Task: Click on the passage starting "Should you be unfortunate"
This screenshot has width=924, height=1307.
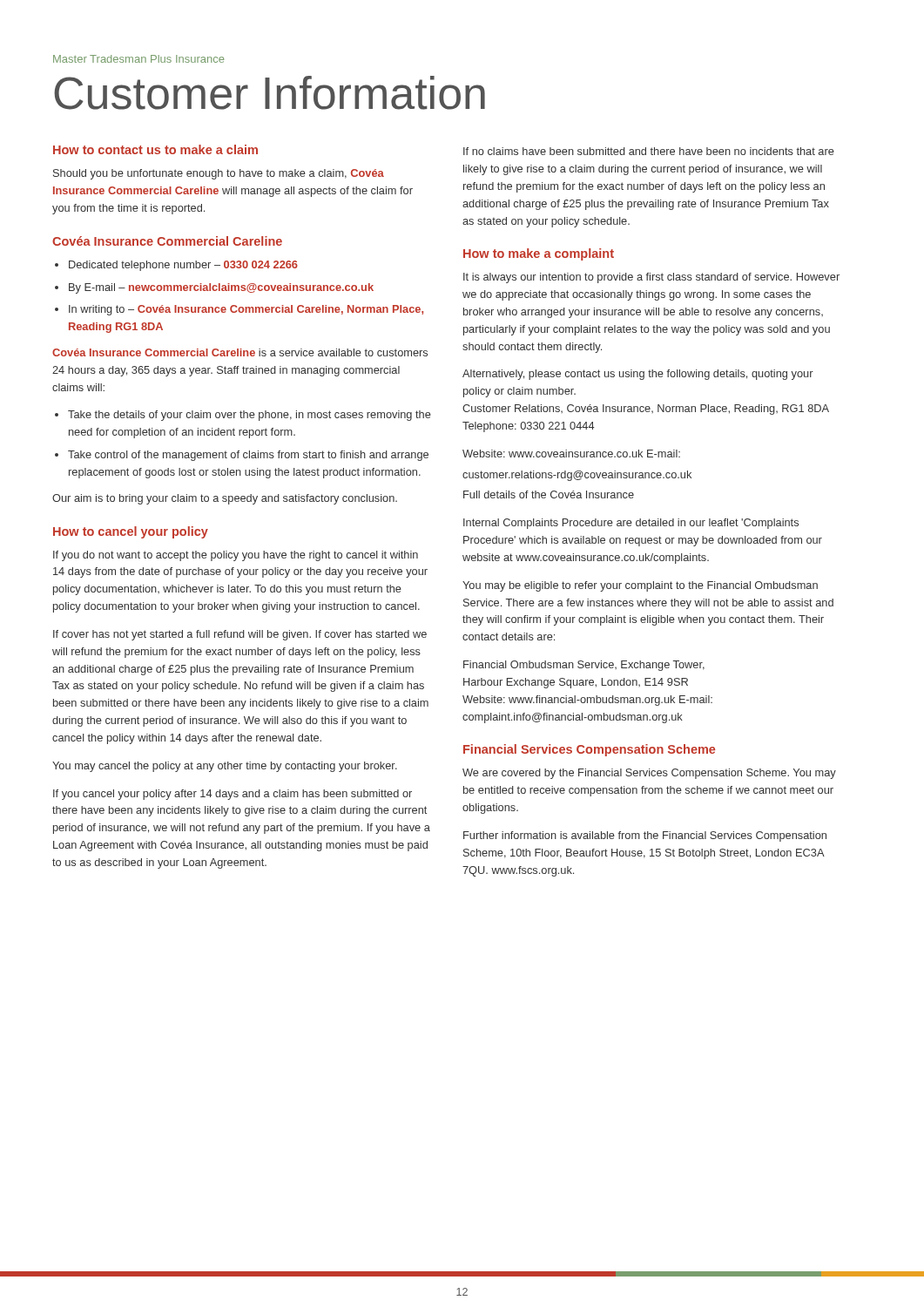Action: point(242,191)
